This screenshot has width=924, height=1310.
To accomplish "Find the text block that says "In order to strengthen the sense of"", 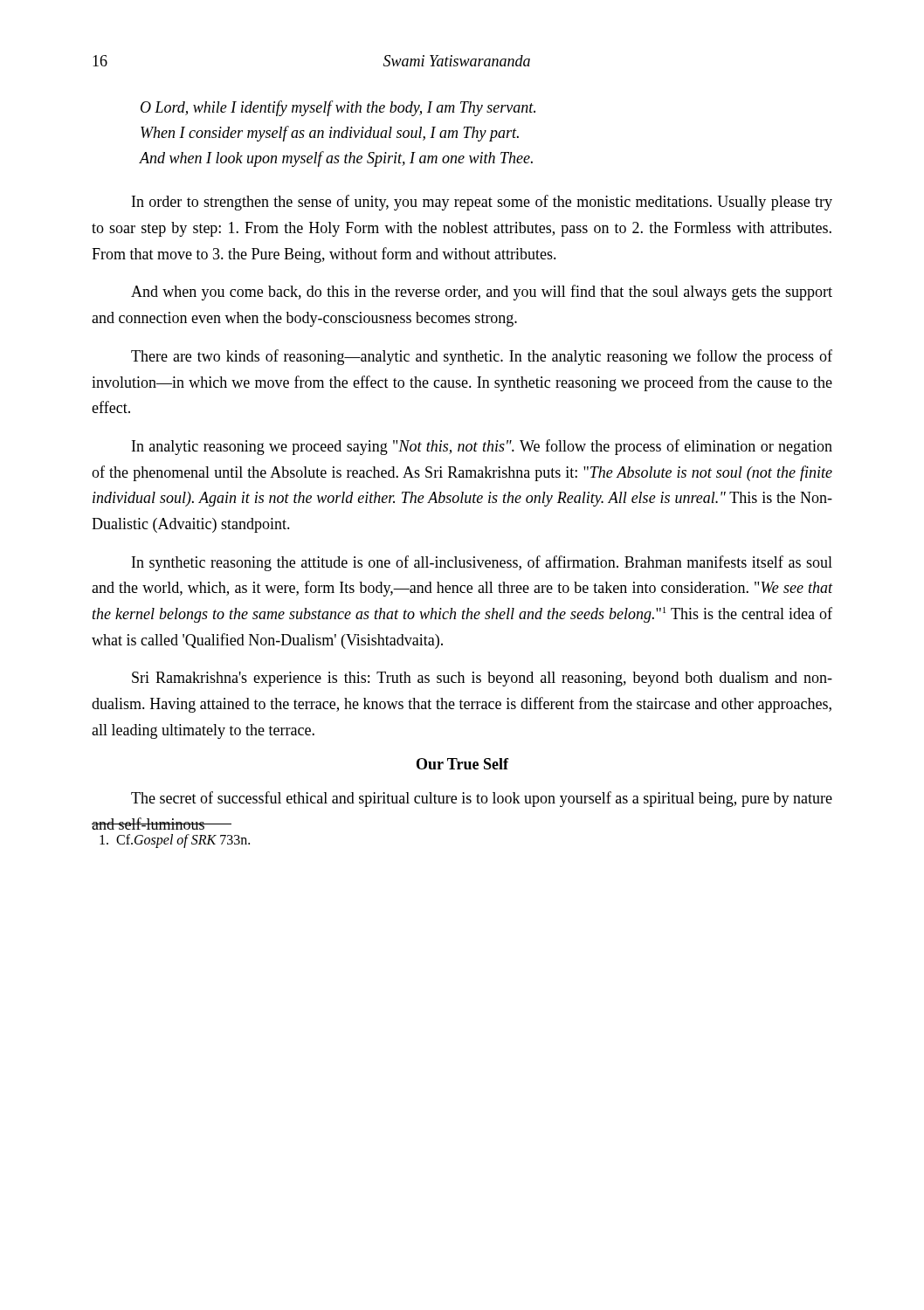I will [x=462, y=228].
